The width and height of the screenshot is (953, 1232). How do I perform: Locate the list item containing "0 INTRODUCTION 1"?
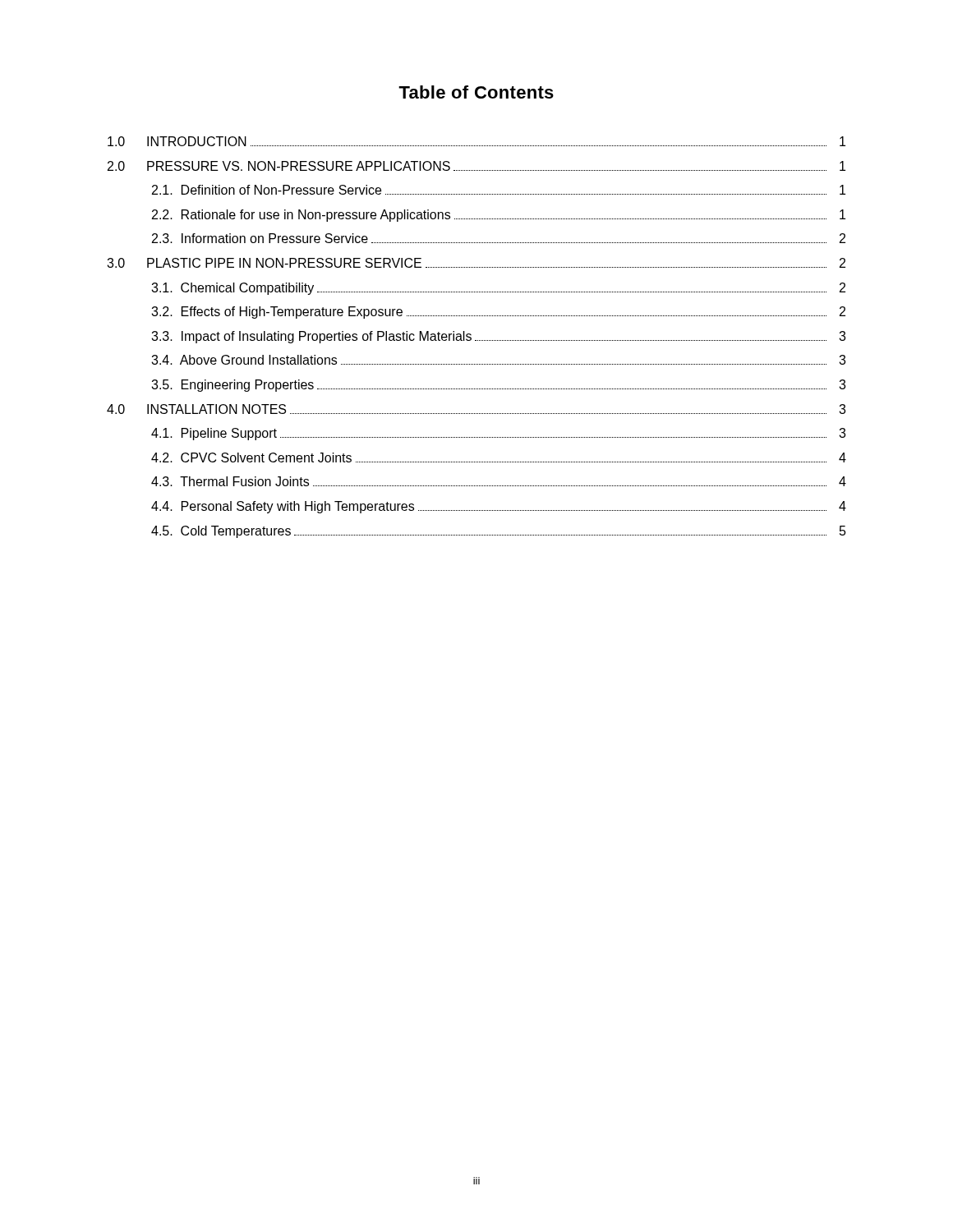476,142
